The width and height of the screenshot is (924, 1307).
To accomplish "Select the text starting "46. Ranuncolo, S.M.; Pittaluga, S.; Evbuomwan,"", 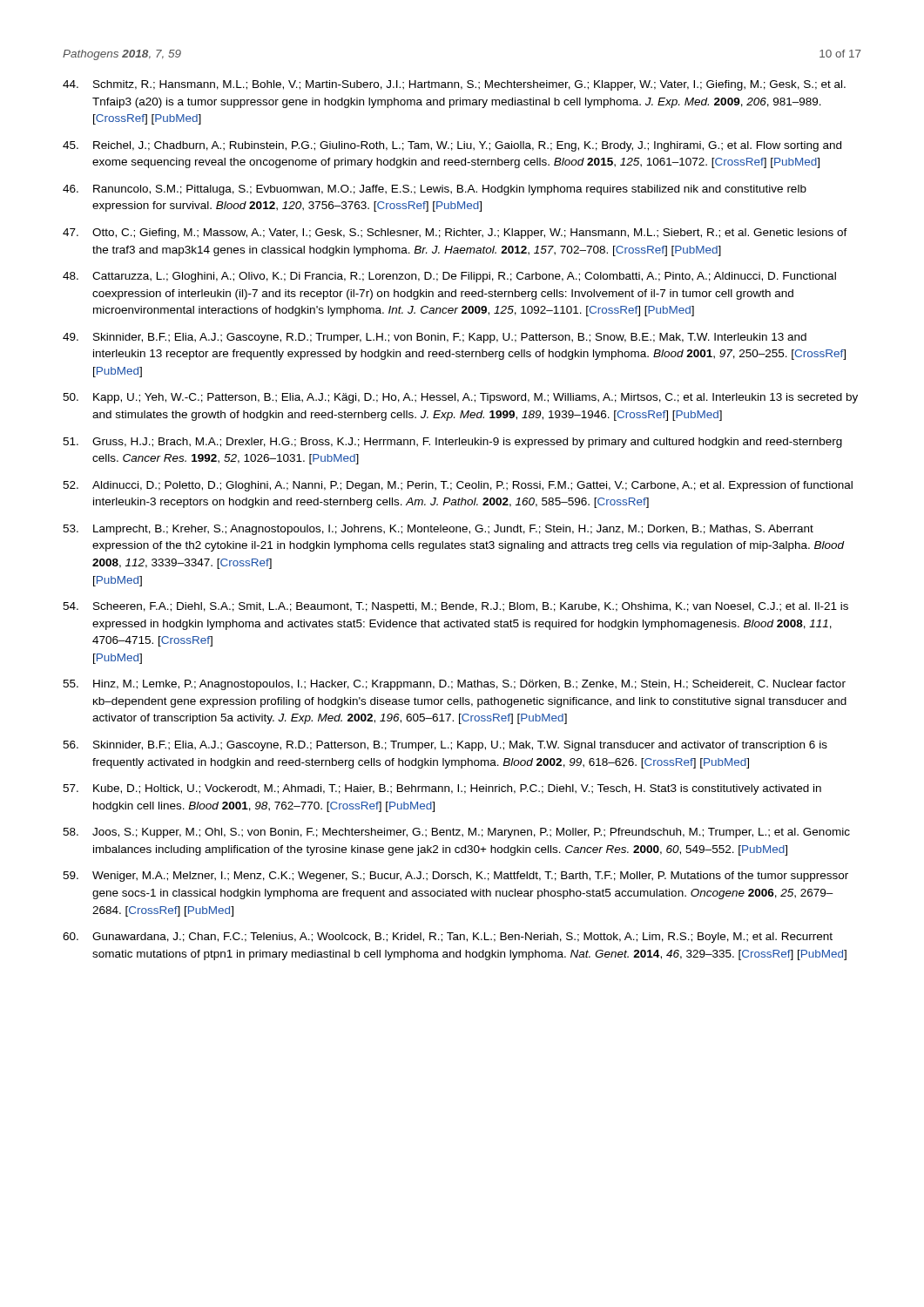I will (462, 197).
